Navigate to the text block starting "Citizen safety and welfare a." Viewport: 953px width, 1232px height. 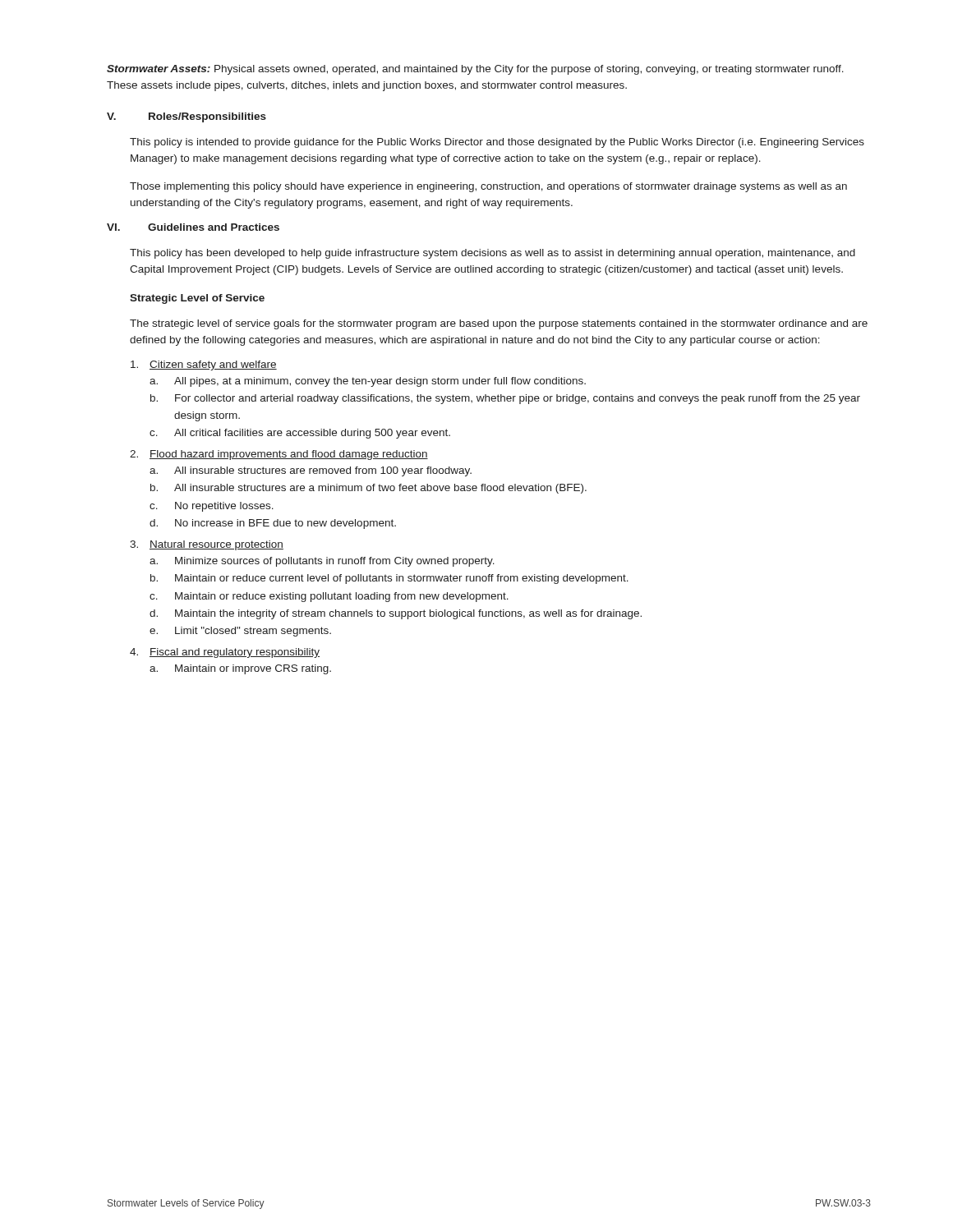tap(500, 400)
